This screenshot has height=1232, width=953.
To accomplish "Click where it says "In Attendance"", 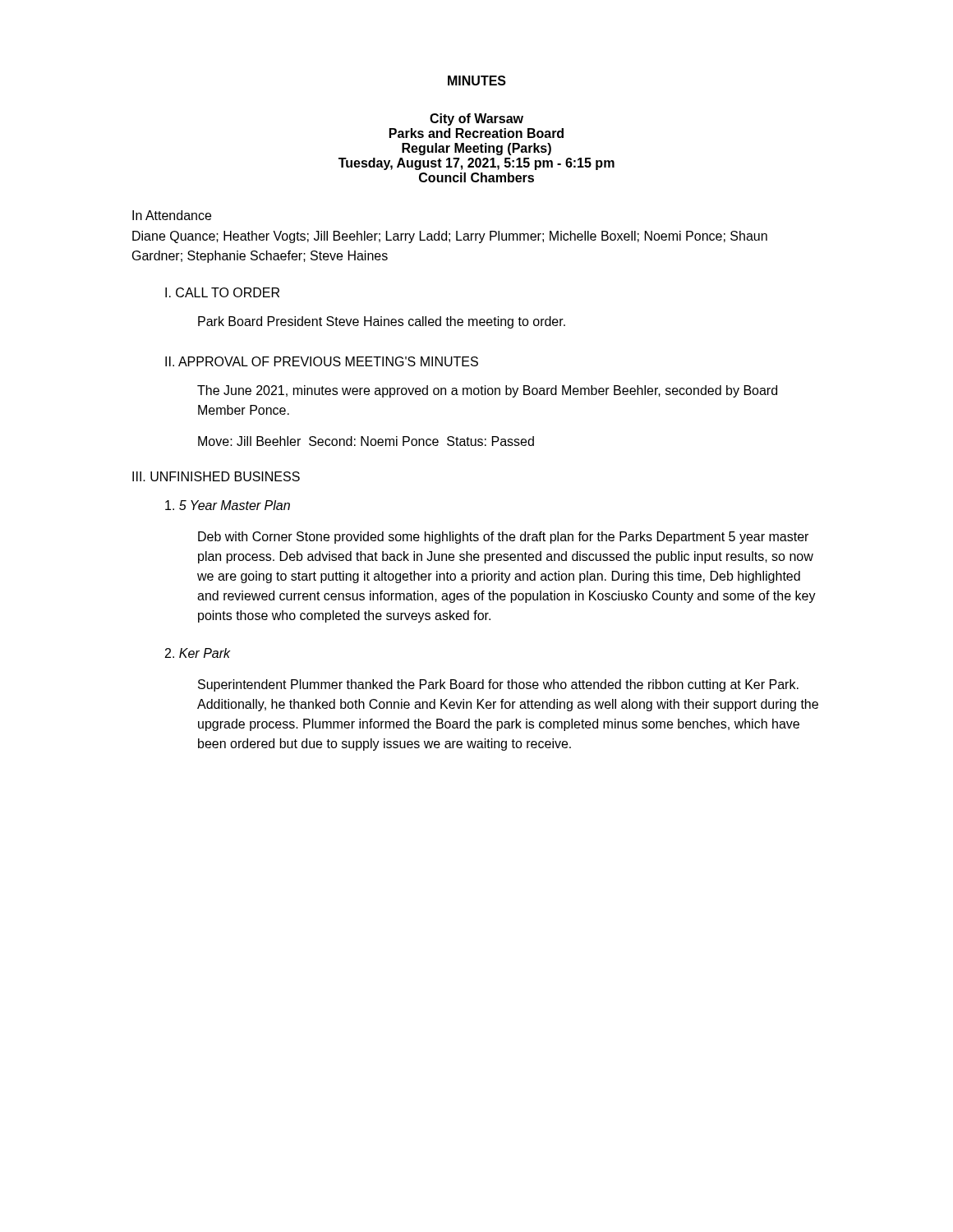I will click(172, 216).
